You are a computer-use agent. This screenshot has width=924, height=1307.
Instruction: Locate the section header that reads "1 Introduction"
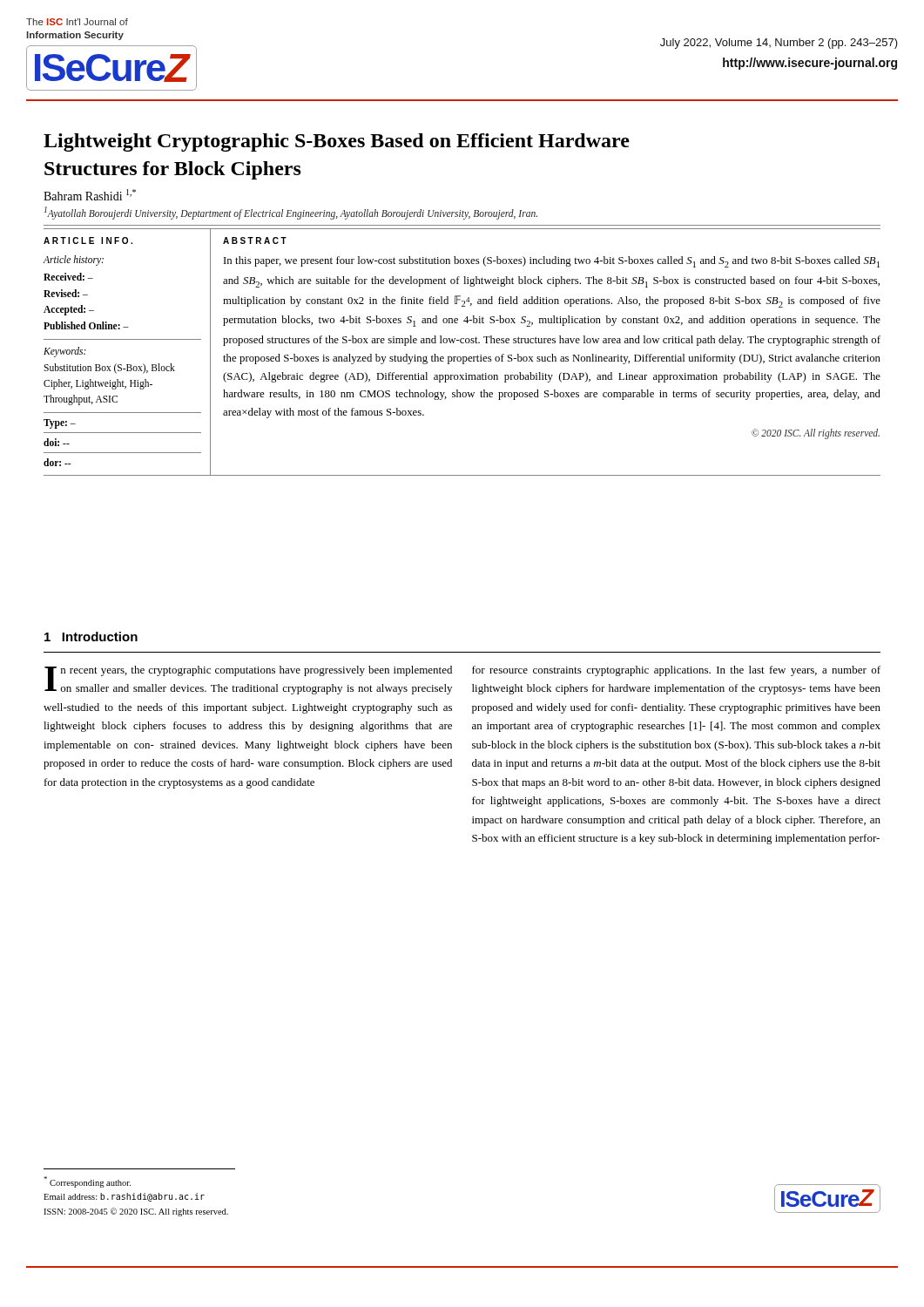(x=91, y=637)
